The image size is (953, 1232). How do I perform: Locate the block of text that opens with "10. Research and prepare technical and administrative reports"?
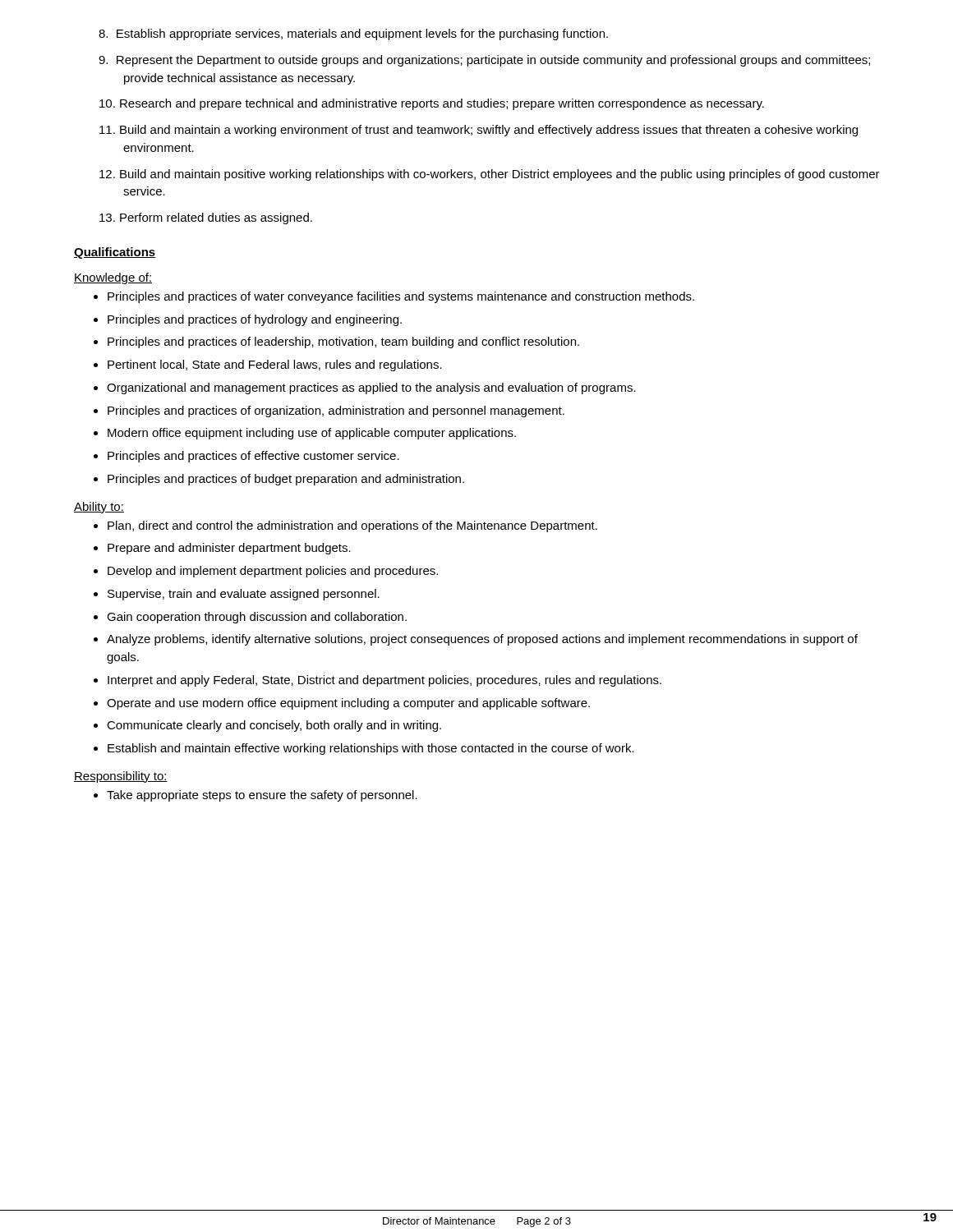[432, 103]
